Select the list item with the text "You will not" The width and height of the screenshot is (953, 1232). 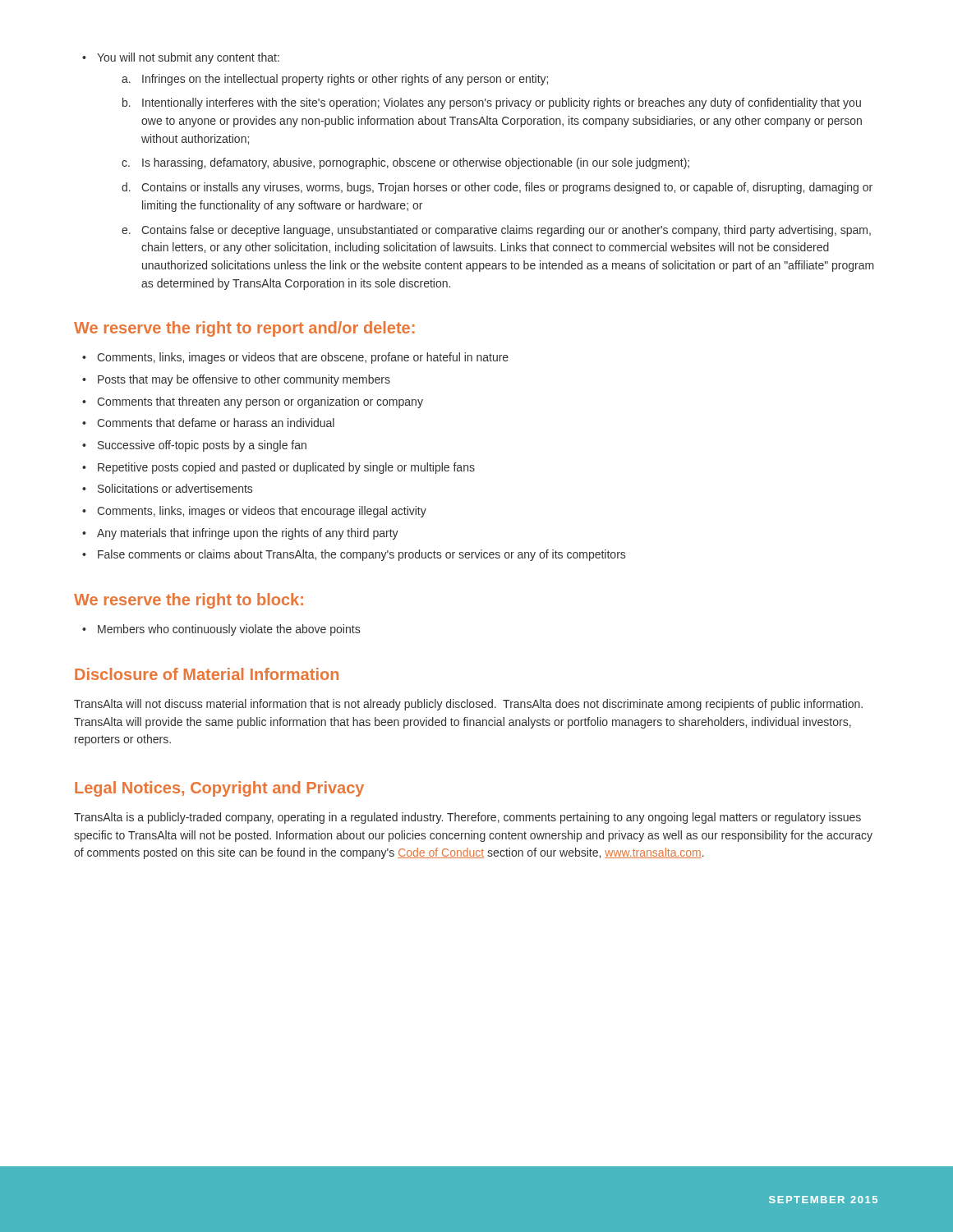481,171
